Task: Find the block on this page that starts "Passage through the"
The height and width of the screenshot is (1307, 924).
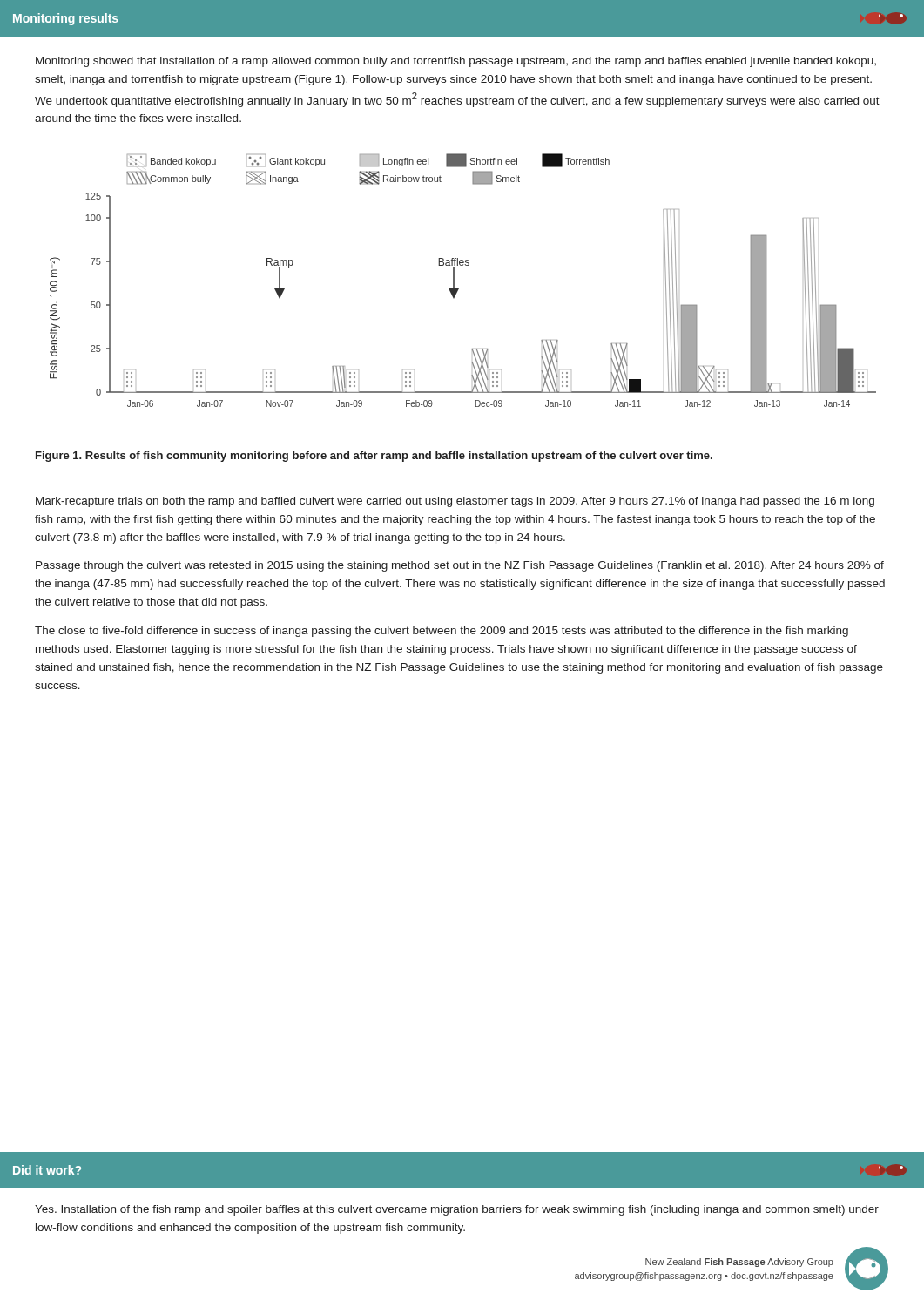Action: point(460,584)
